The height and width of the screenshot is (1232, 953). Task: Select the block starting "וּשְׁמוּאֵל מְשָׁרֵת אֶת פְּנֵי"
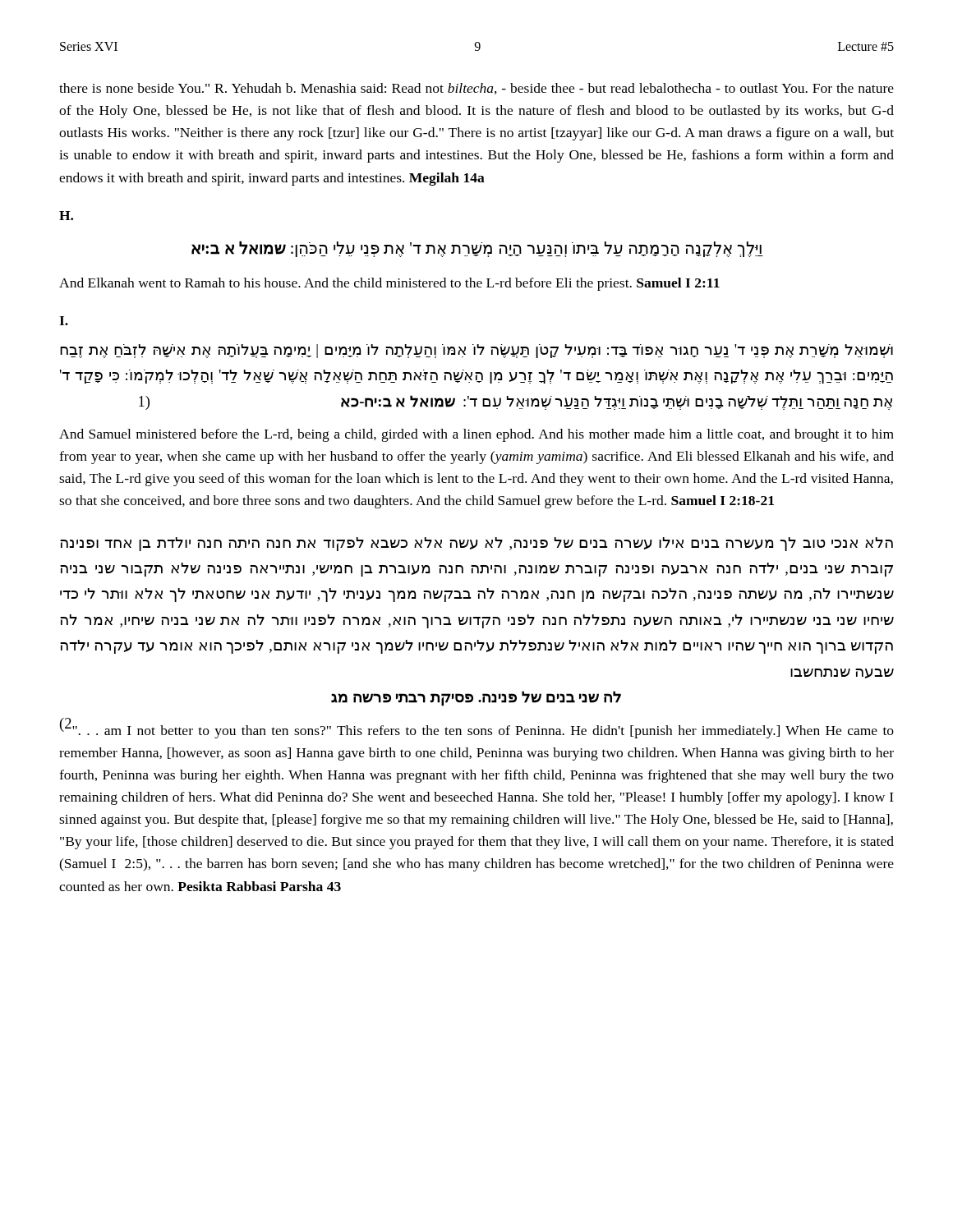476,376
